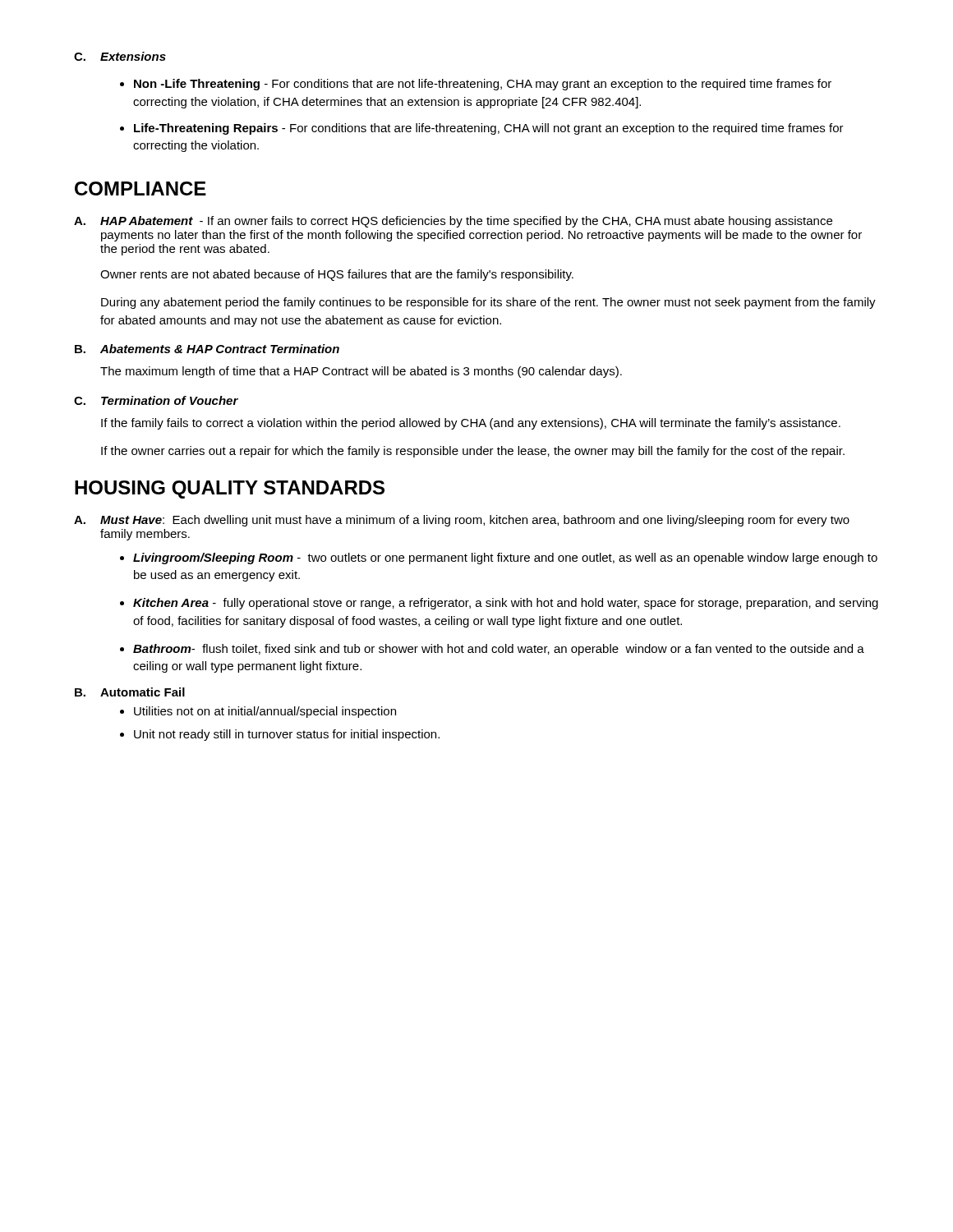Find "HOUSING QUALITY STANDARDS" on this page

(230, 487)
